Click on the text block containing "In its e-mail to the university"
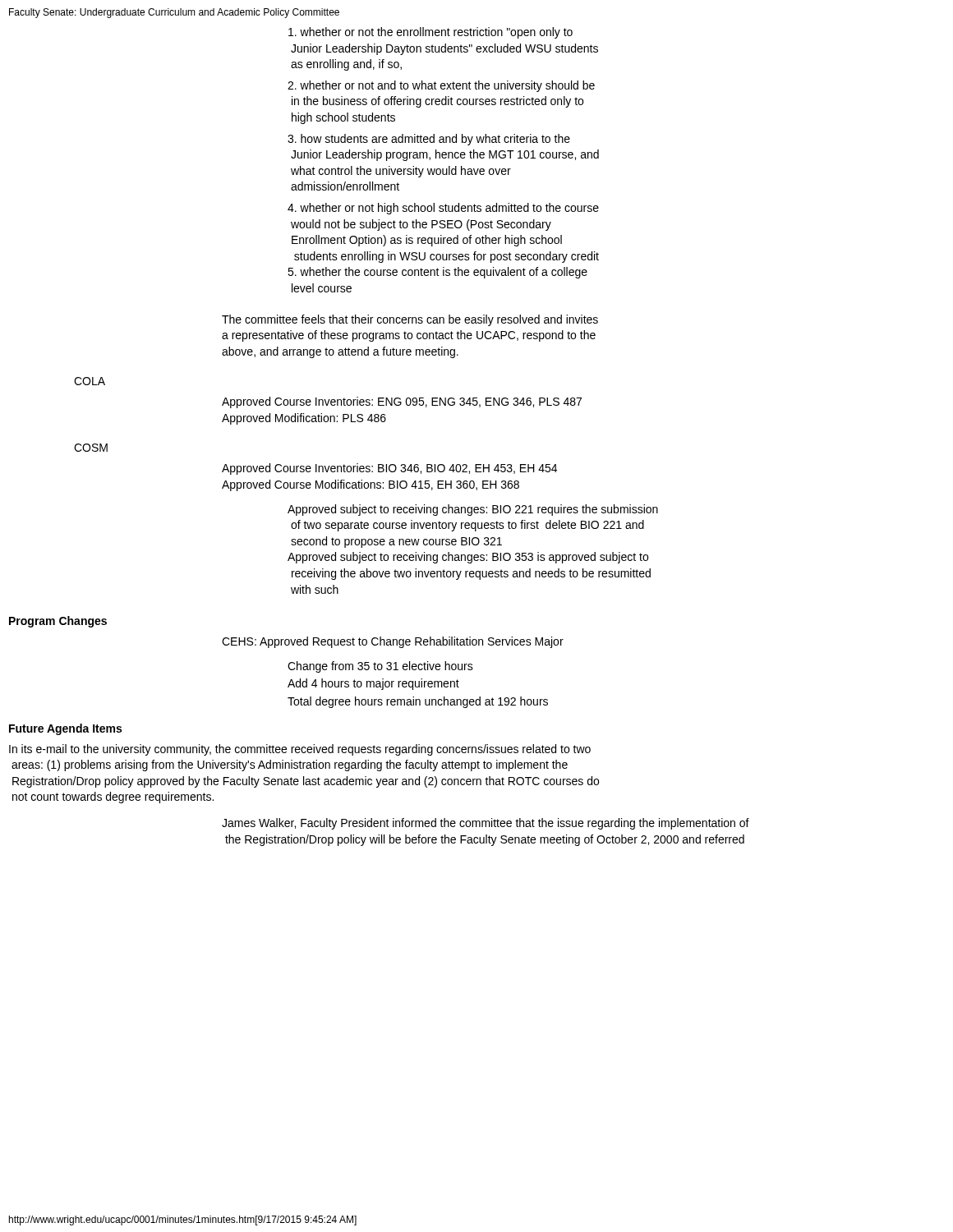Image resolution: width=953 pixels, height=1232 pixels. 304,773
